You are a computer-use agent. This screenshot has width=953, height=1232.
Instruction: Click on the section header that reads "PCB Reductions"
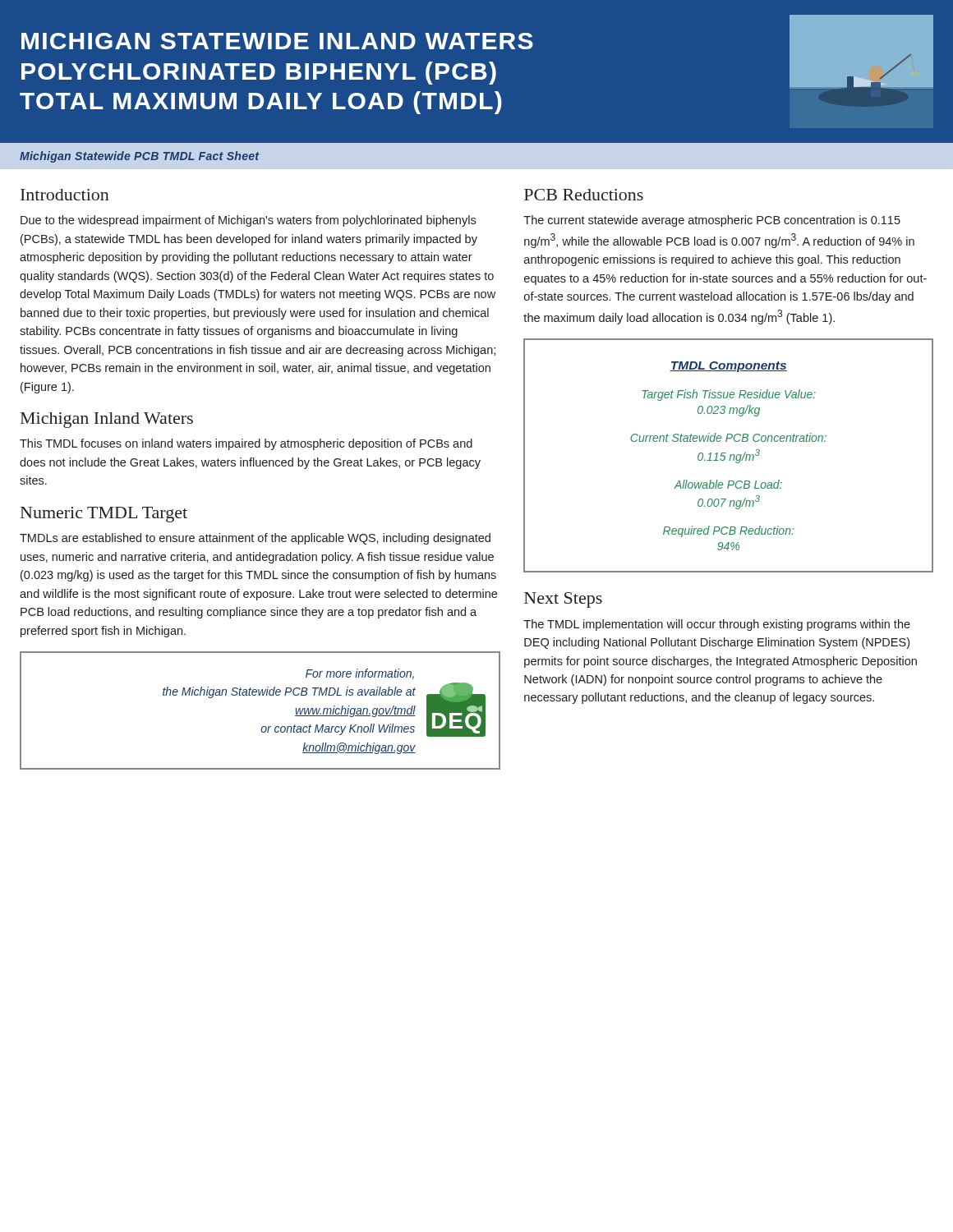pos(584,195)
